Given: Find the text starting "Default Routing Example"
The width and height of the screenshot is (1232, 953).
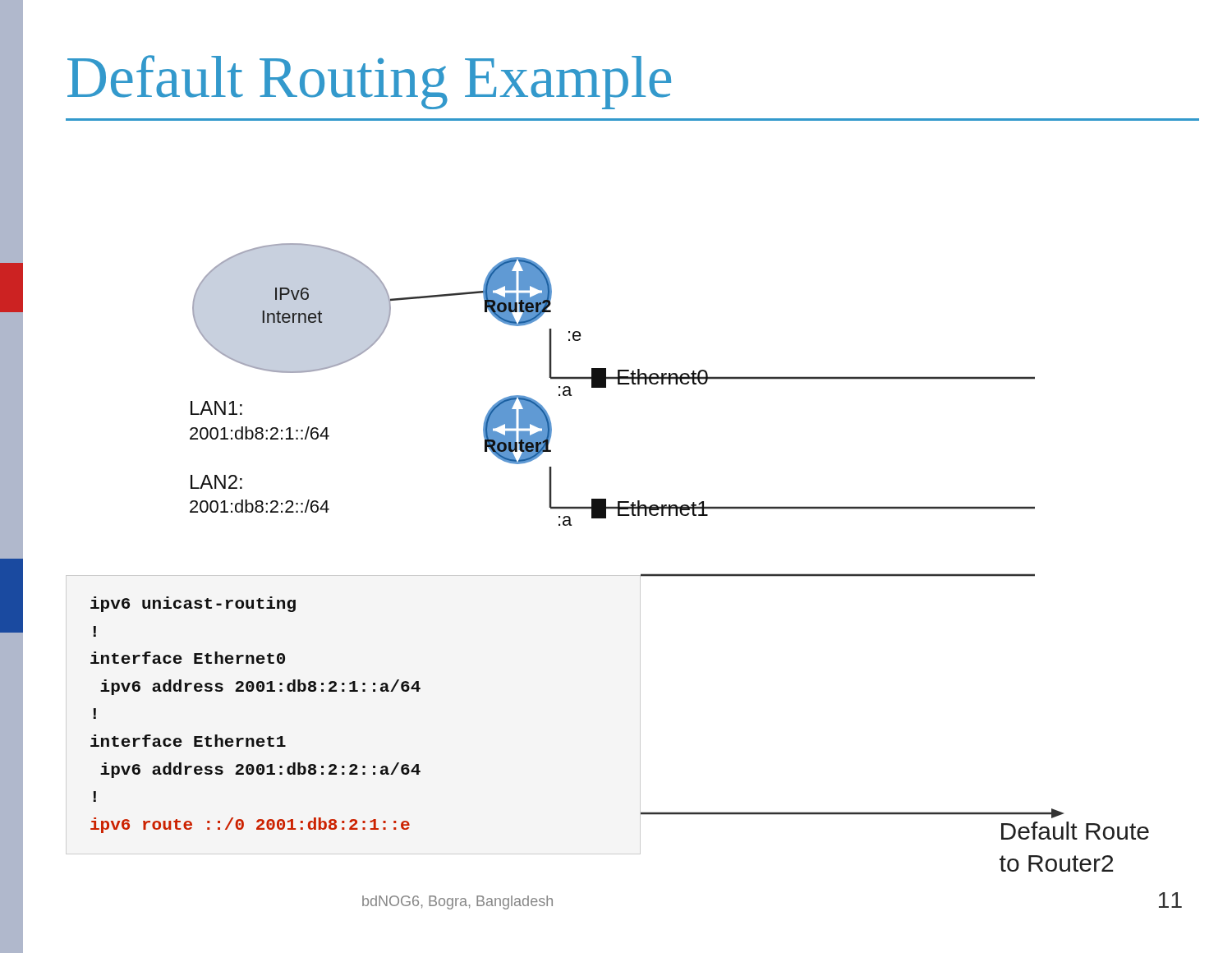Looking at the screenshot, I should (632, 83).
